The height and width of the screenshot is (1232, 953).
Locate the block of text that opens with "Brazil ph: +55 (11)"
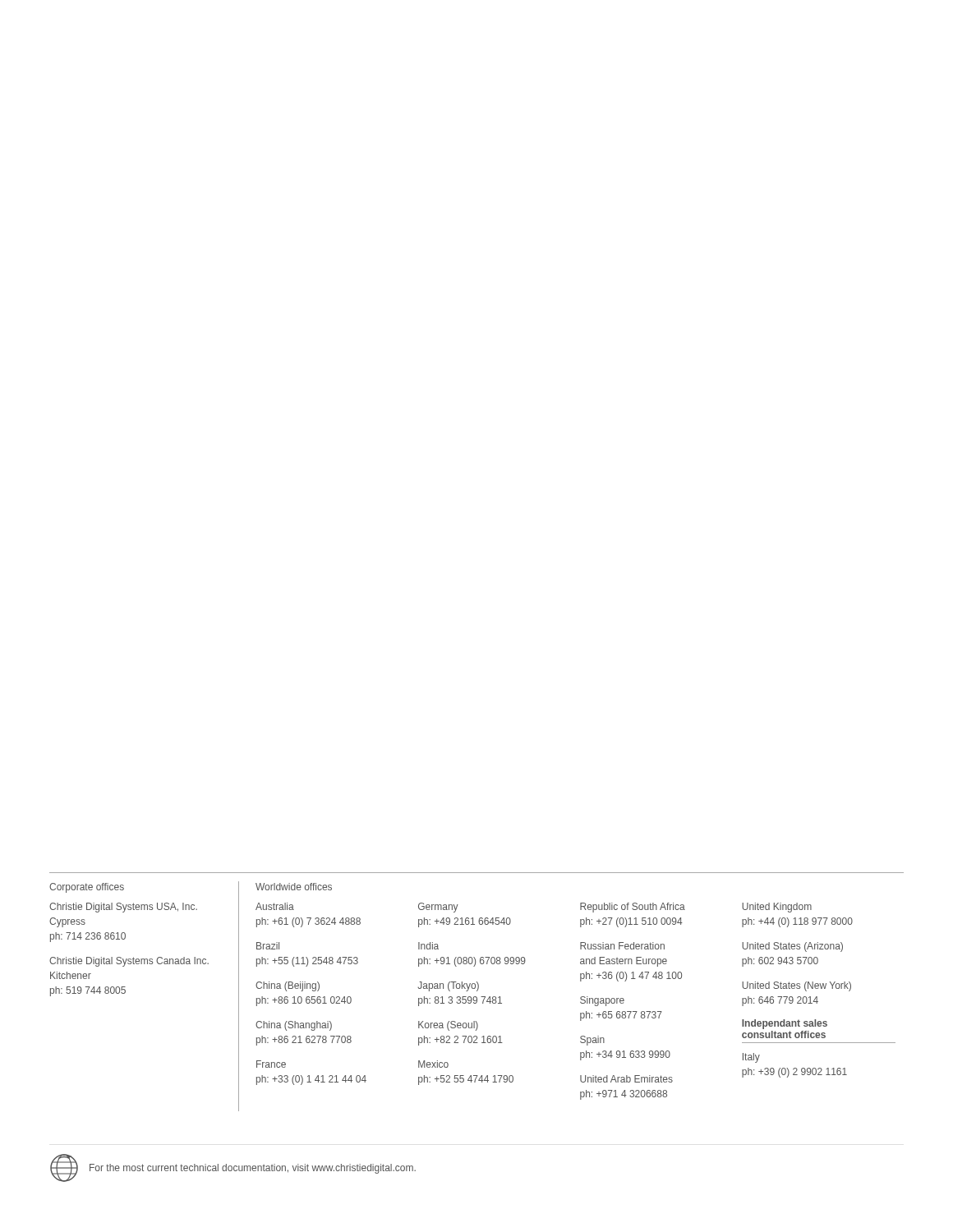click(332, 954)
